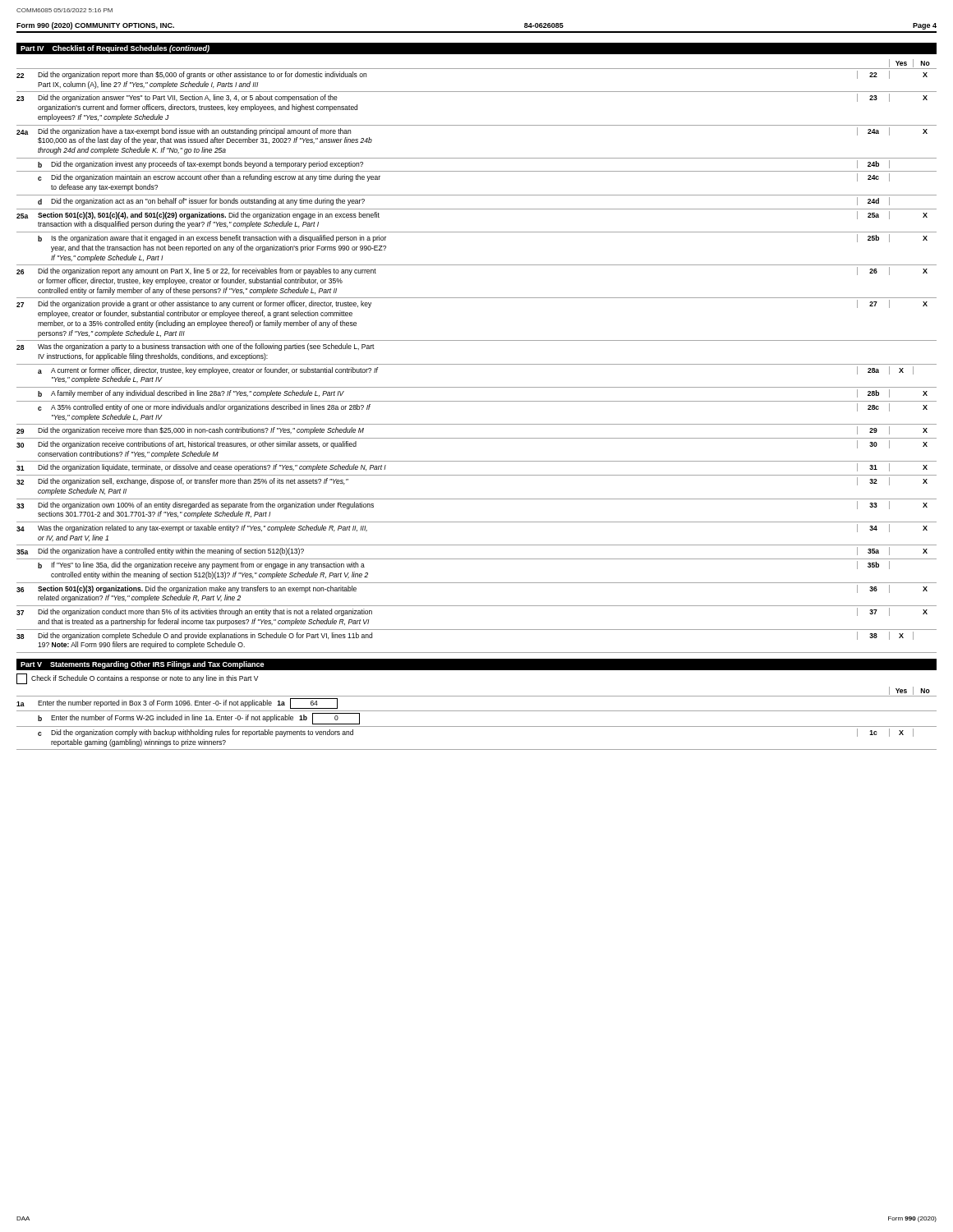The image size is (953, 1232).
Task: Locate the region starting "Part V Statements Regarding Other IRS Filings and"
Action: [x=142, y=664]
